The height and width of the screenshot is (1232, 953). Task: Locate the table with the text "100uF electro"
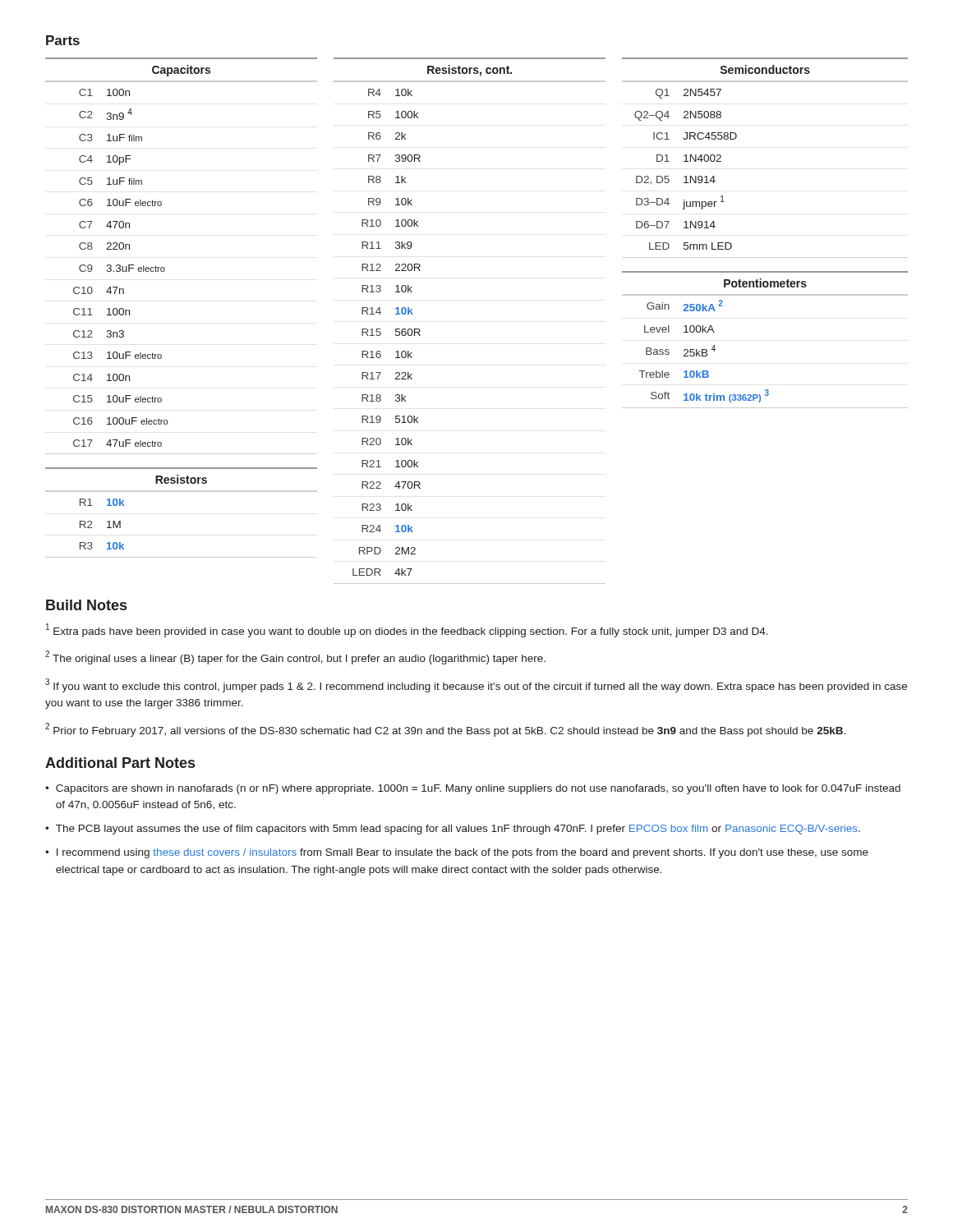(181, 256)
